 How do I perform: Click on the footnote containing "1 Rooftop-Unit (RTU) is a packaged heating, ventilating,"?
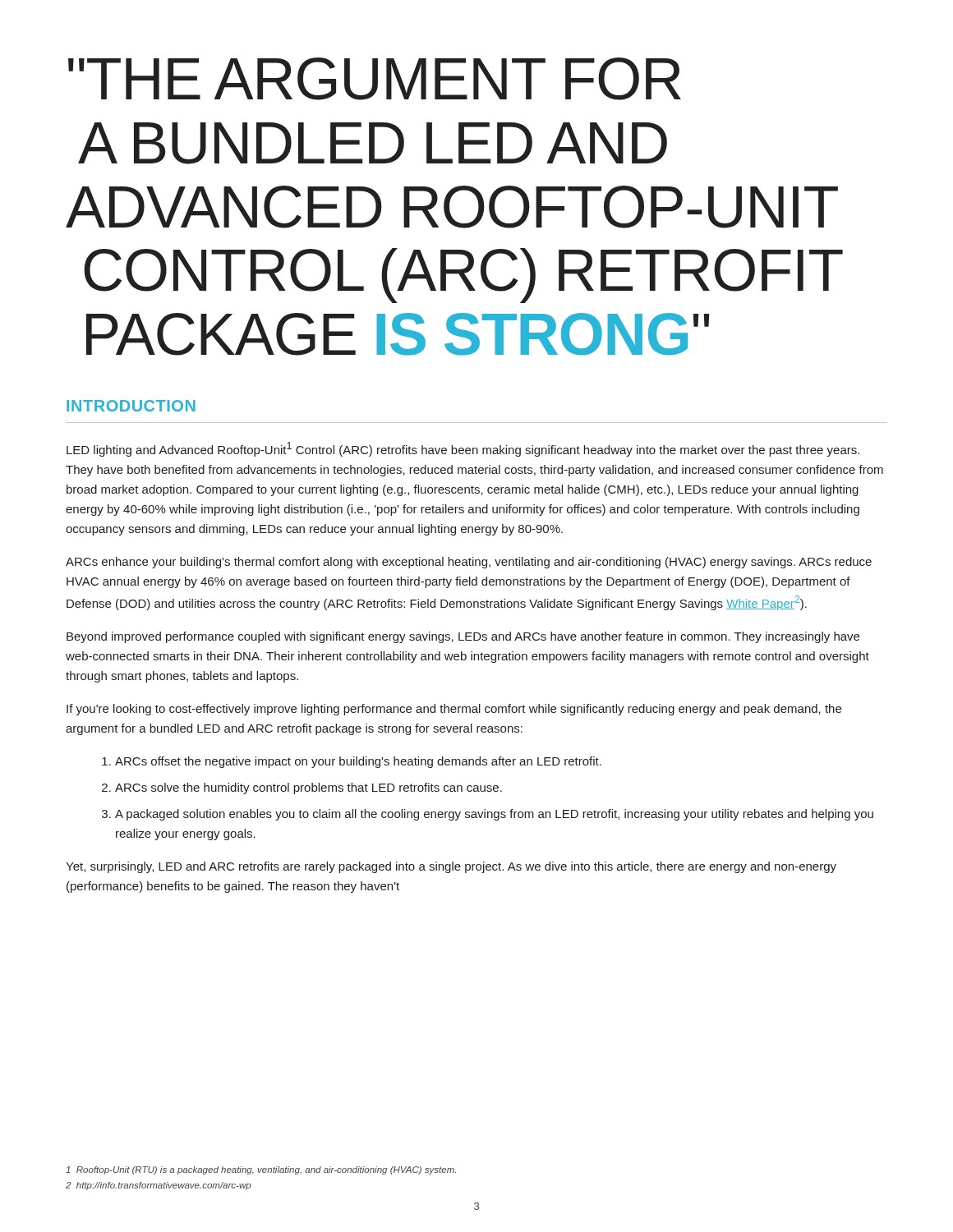pos(261,1170)
